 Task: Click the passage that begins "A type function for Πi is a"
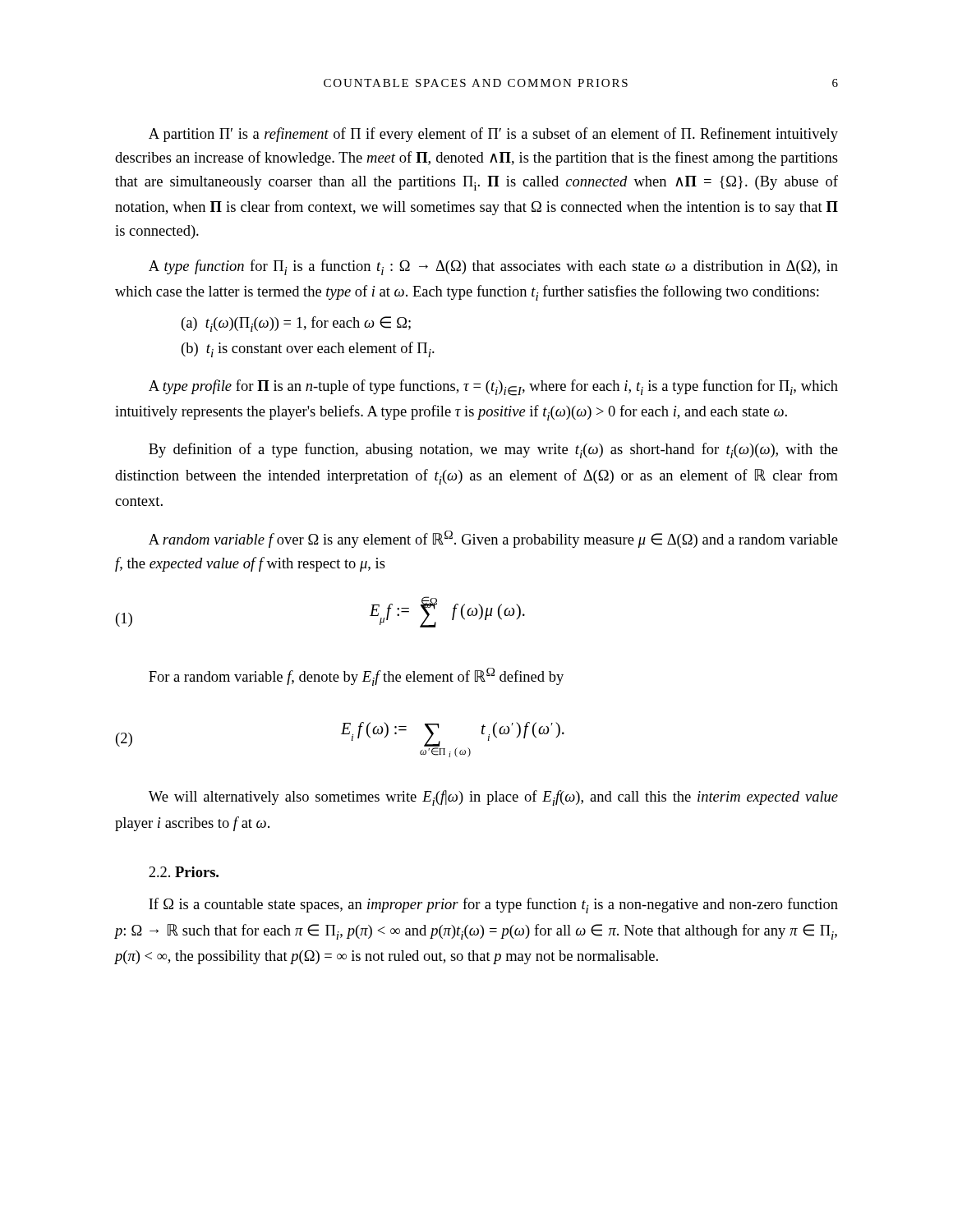click(x=476, y=280)
